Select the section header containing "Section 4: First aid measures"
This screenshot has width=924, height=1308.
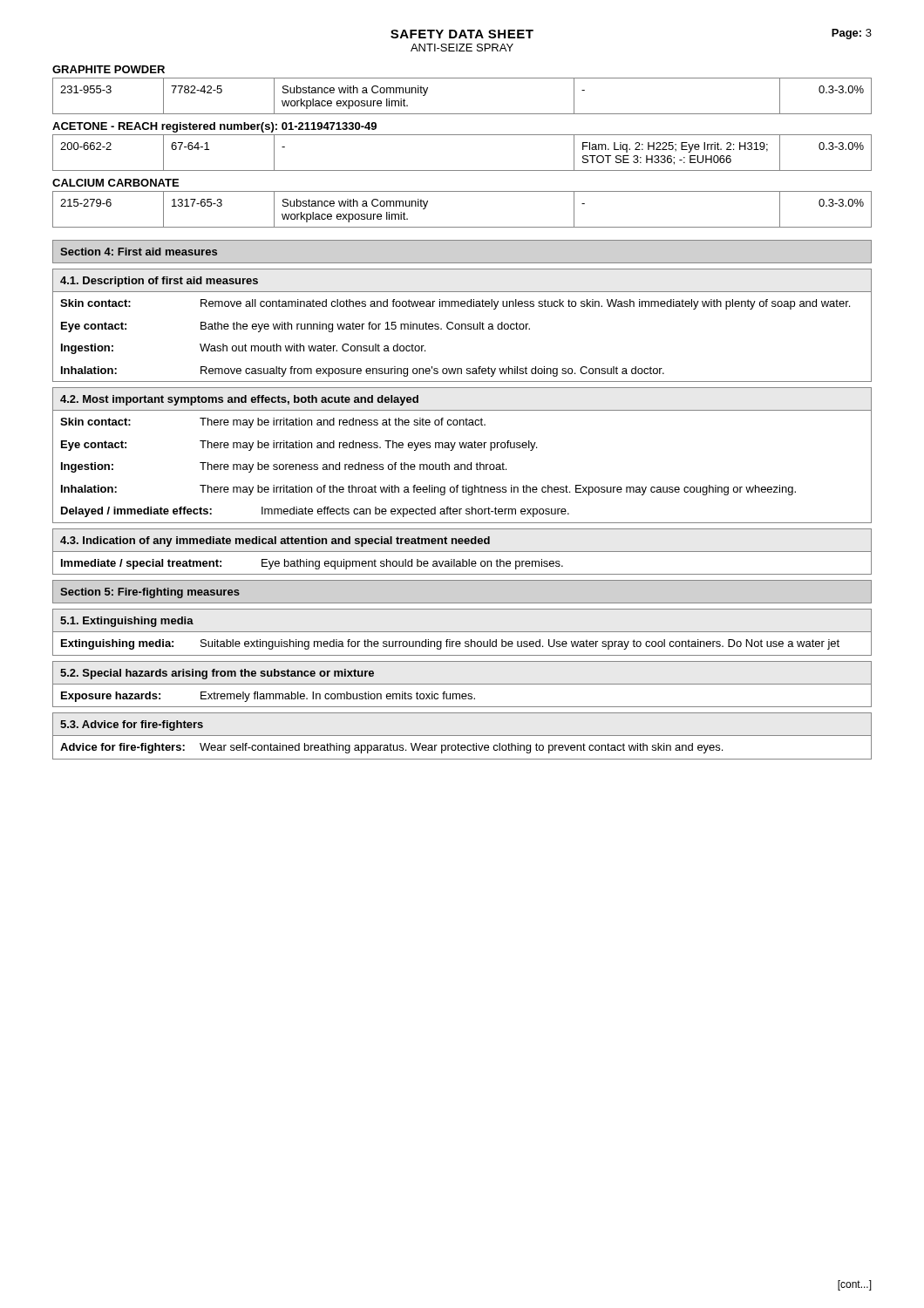coord(462,252)
